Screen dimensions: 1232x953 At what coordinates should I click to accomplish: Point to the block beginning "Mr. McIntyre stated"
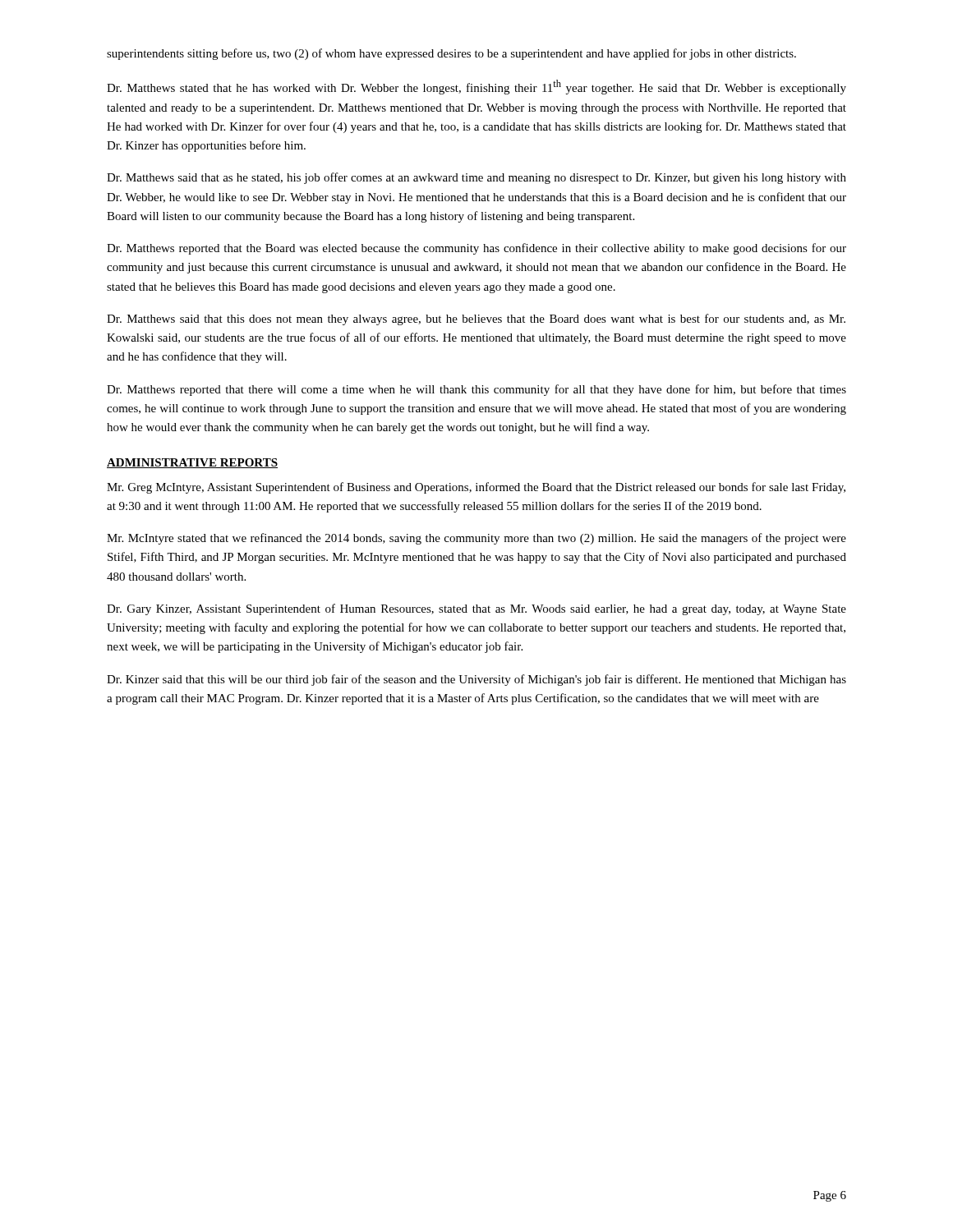click(476, 557)
